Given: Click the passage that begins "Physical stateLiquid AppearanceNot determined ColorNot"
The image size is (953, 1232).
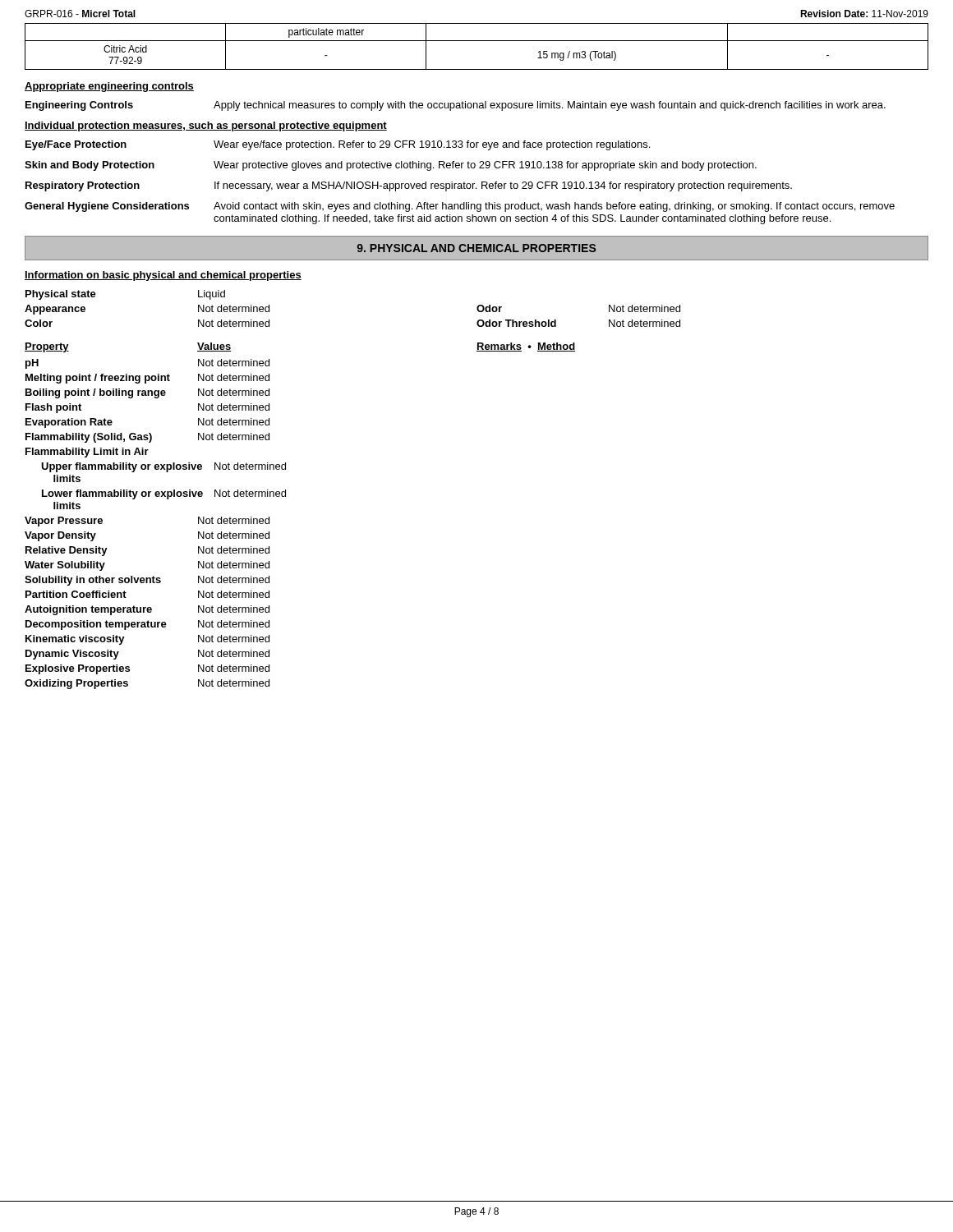Looking at the screenshot, I should (x=476, y=310).
